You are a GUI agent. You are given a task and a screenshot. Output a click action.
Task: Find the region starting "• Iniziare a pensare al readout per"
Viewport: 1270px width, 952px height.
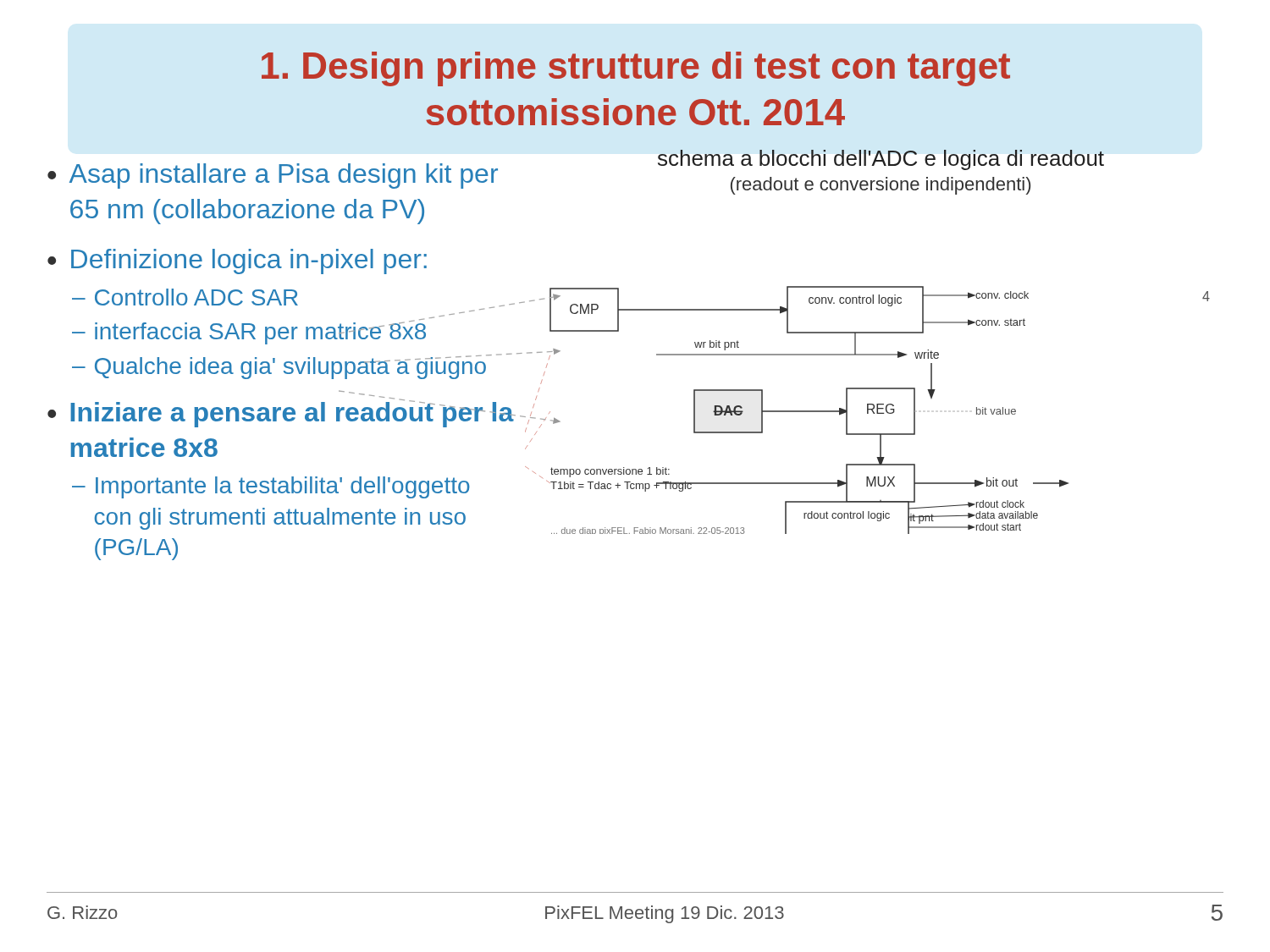coord(280,430)
